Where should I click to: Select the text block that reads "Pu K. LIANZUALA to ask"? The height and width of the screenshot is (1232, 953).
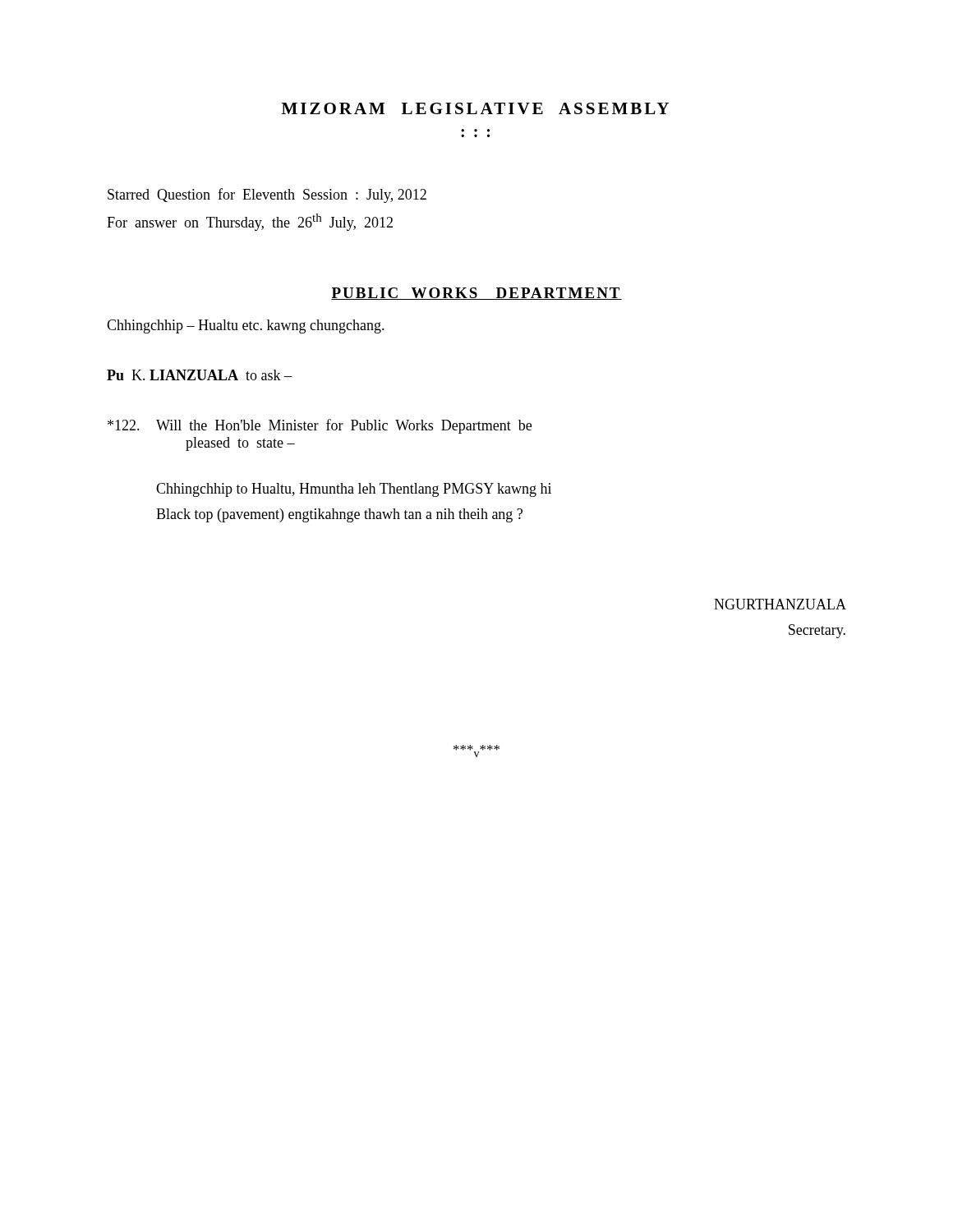(x=199, y=376)
